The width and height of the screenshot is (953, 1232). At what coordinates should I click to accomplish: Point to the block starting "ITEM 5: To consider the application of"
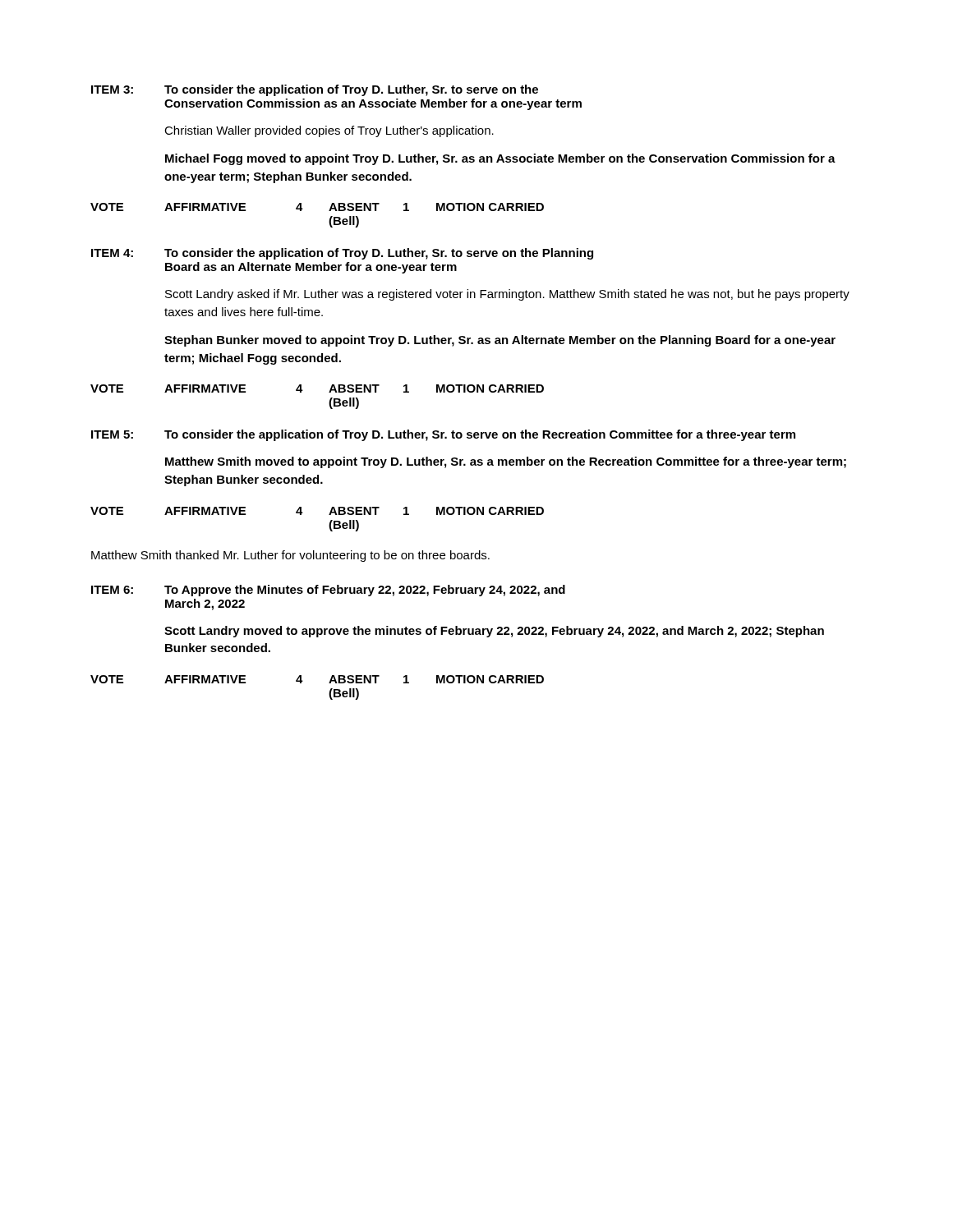coord(443,434)
